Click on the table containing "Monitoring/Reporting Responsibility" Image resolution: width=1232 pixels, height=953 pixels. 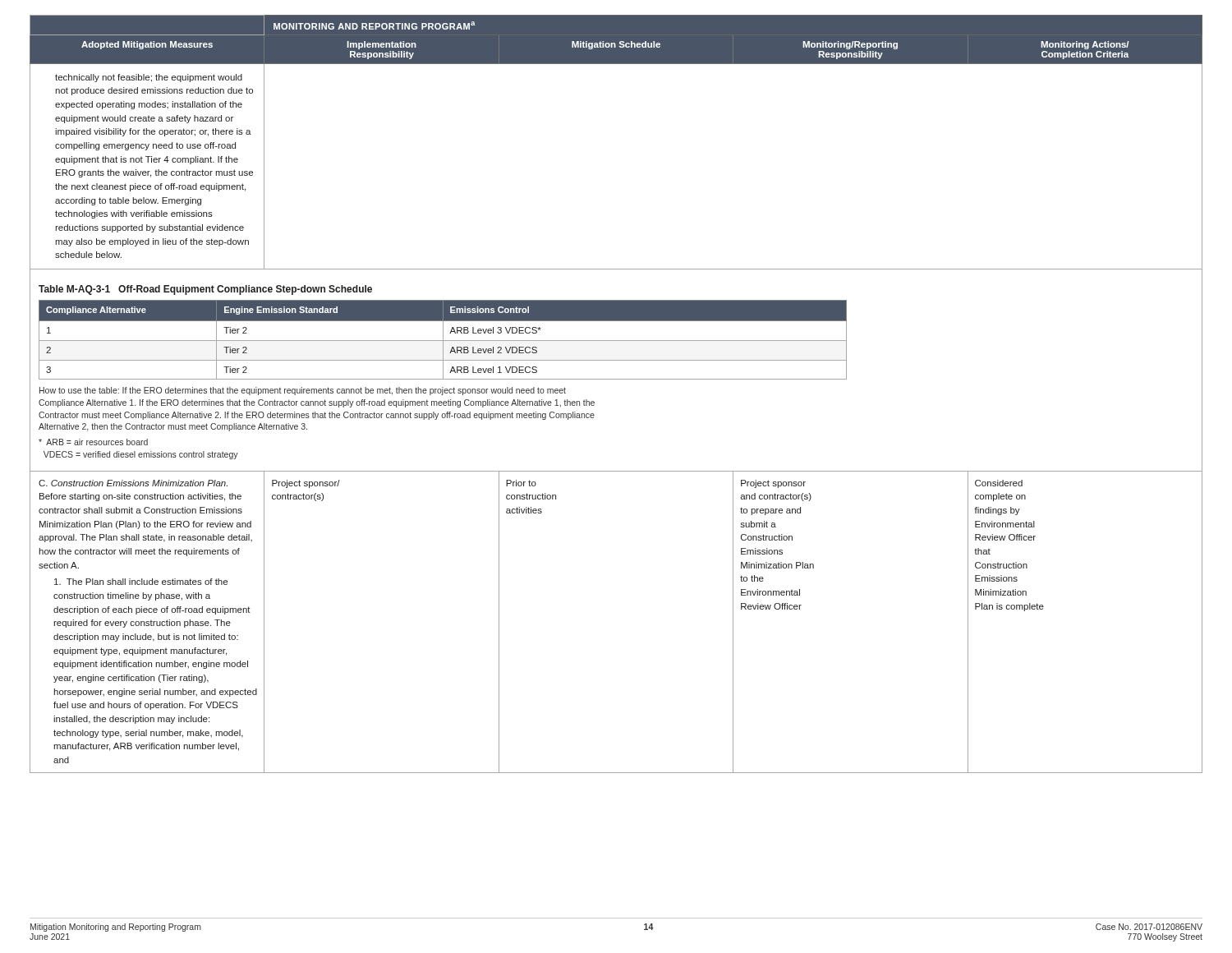coord(616,394)
